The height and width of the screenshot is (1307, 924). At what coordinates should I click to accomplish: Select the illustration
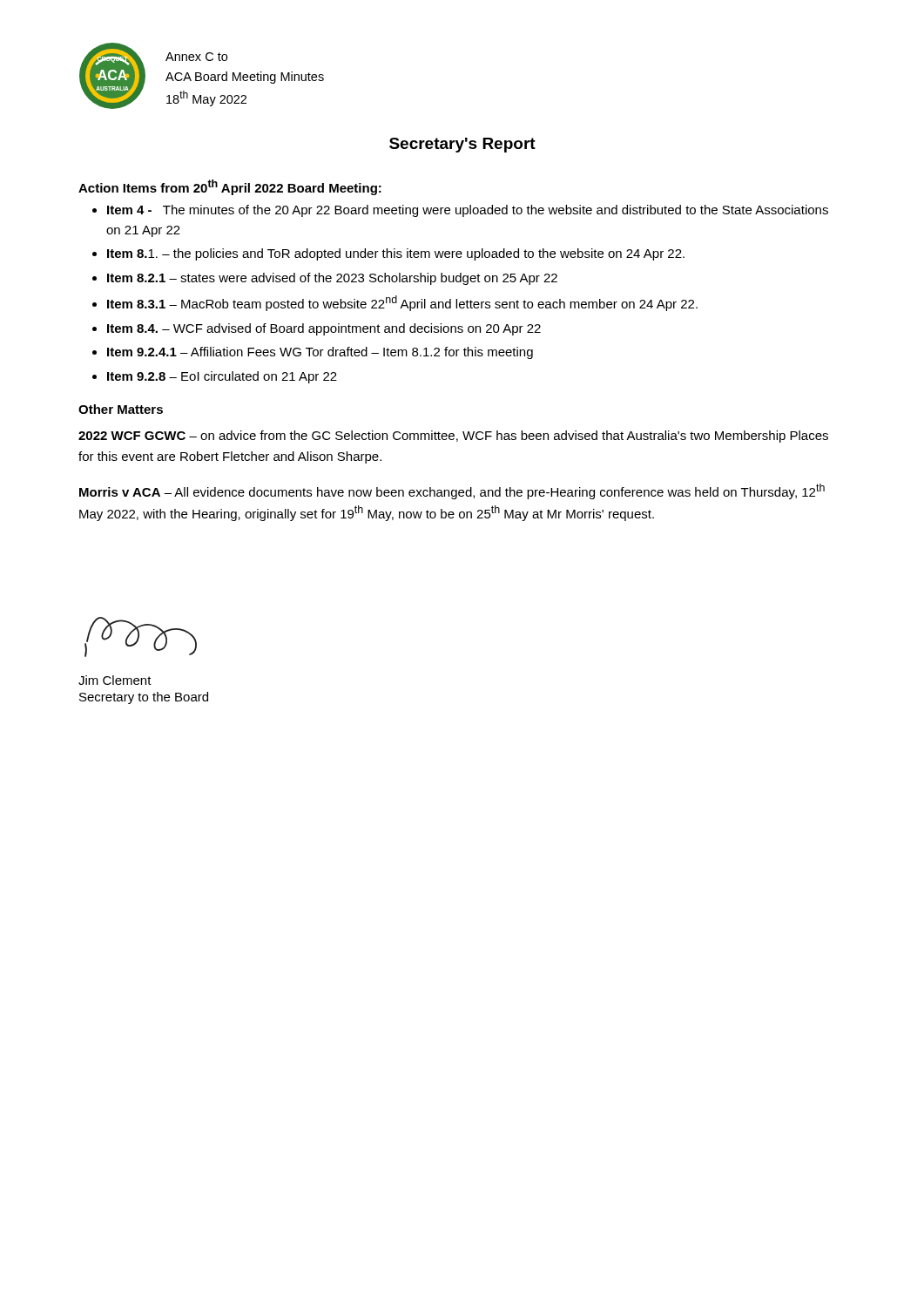[462, 630]
